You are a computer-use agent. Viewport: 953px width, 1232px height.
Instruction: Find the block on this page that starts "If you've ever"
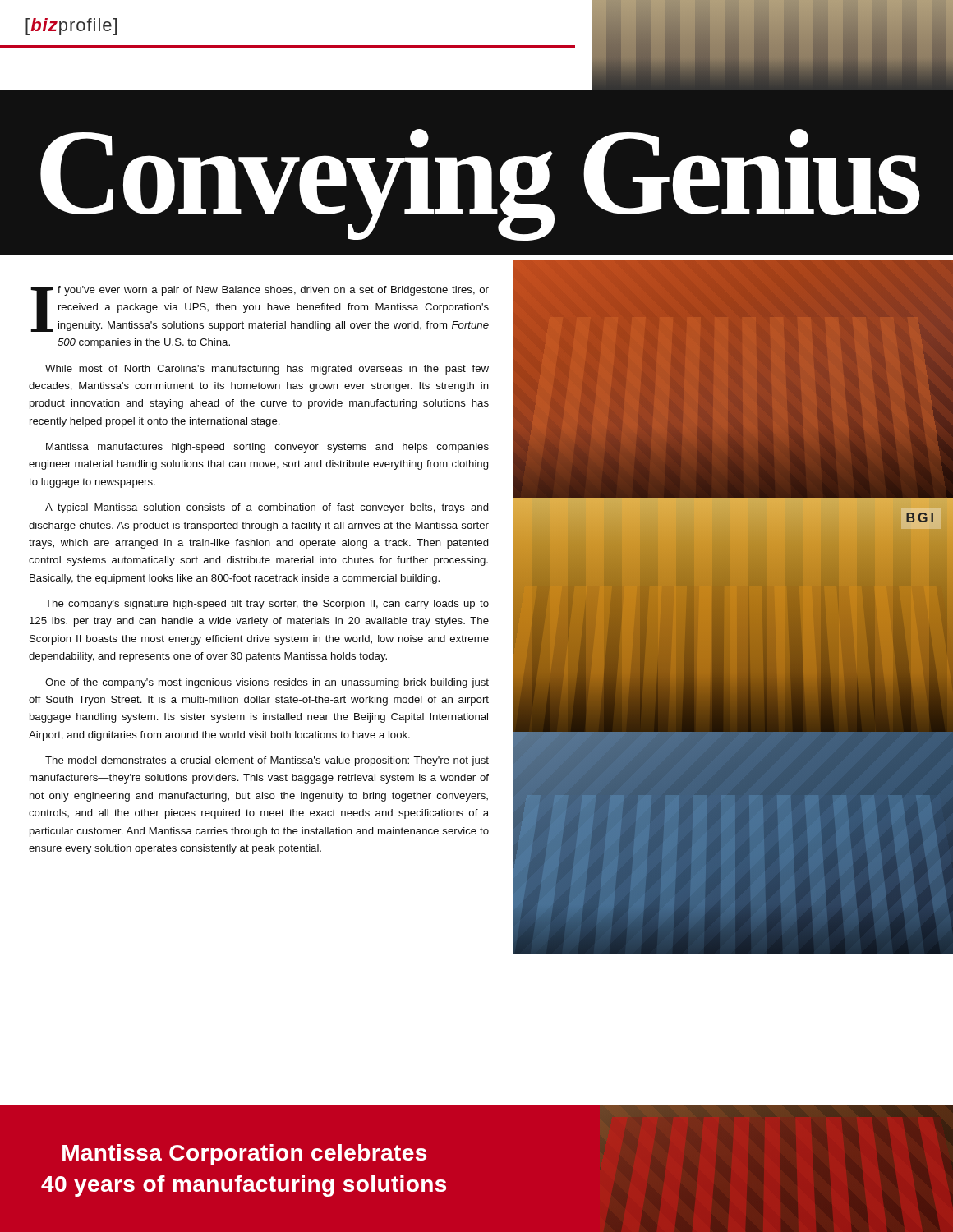[259, 564]
